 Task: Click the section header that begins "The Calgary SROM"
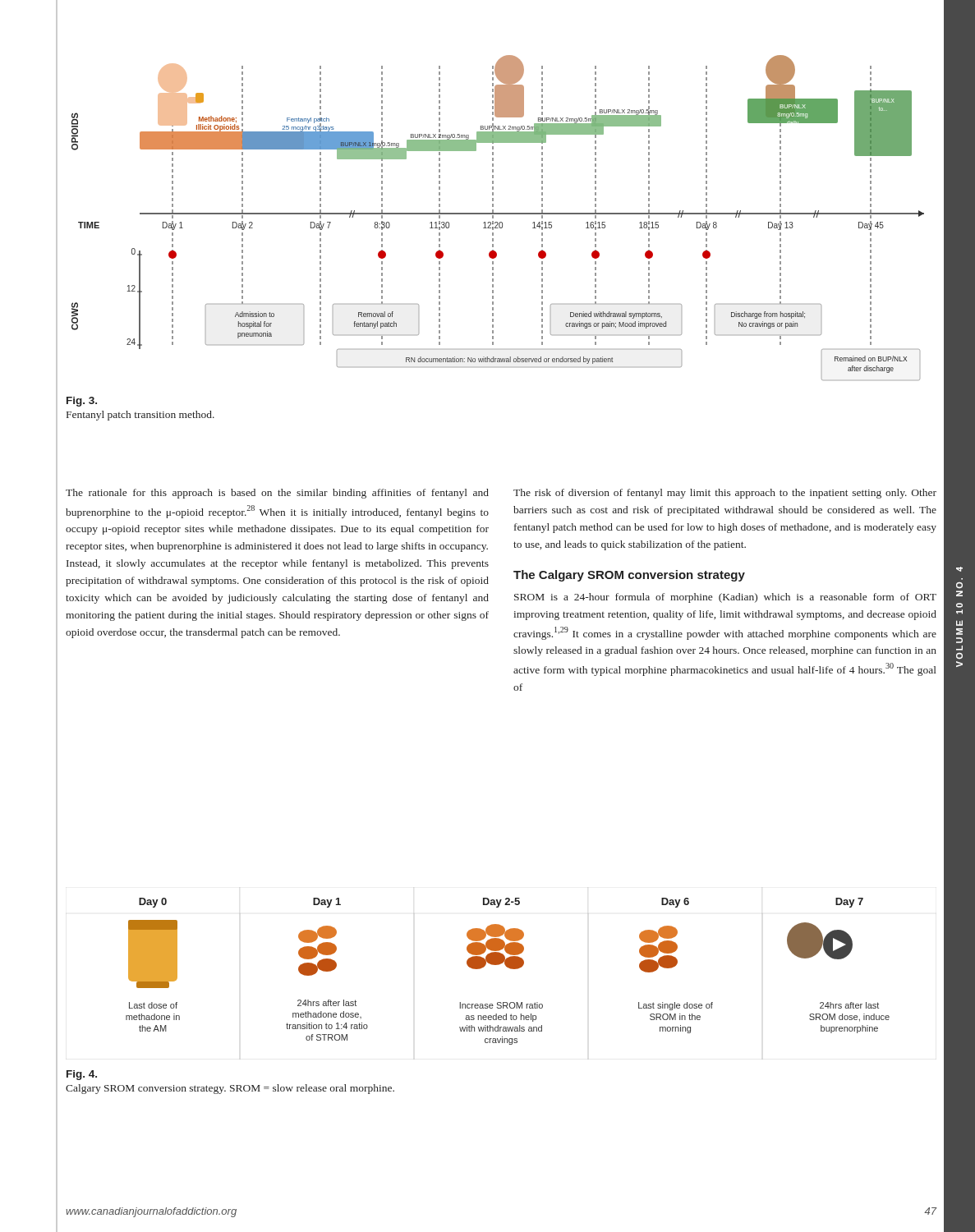click(629, 574)
